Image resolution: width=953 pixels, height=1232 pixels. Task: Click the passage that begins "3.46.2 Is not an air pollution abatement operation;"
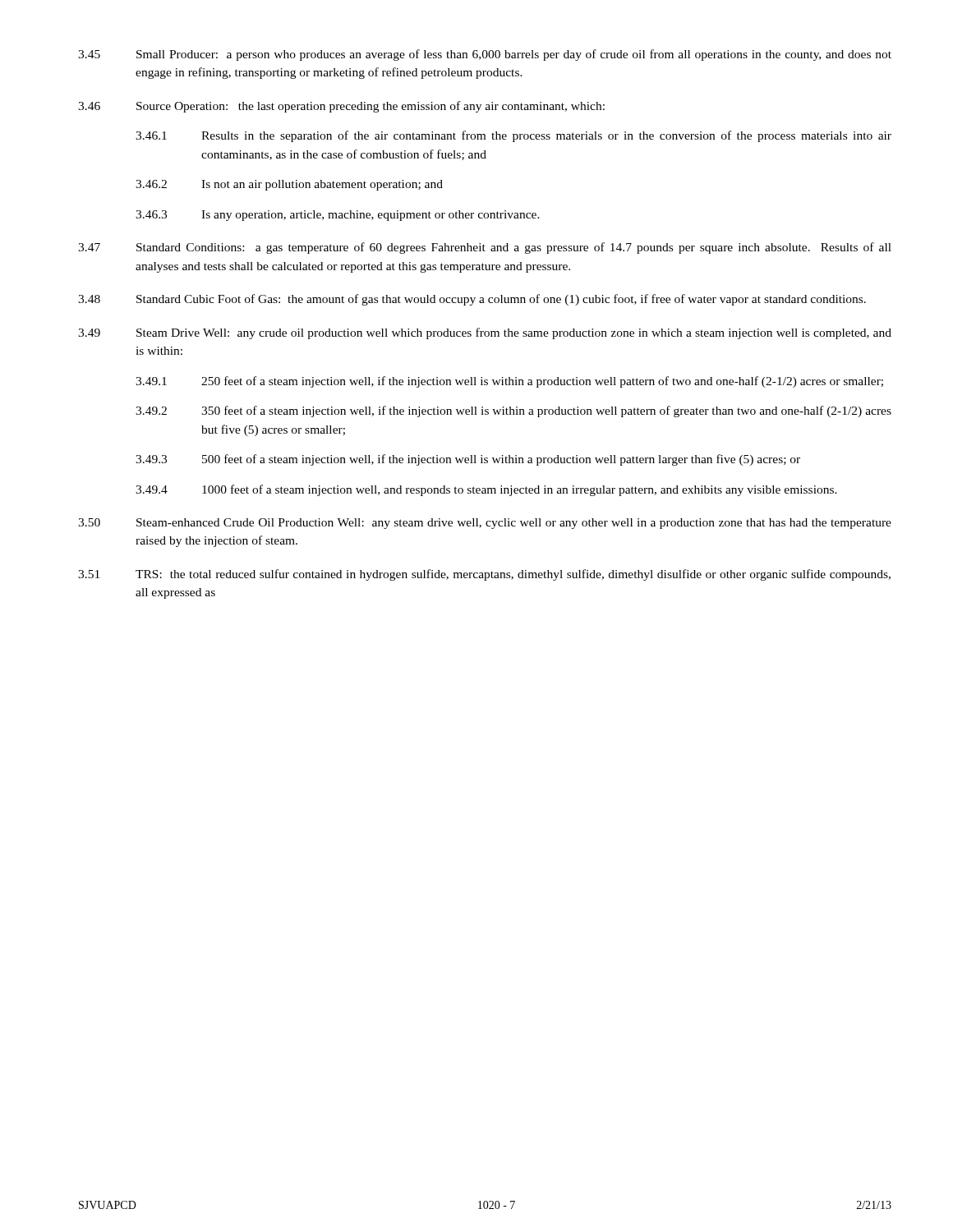[x=289, y=185]
